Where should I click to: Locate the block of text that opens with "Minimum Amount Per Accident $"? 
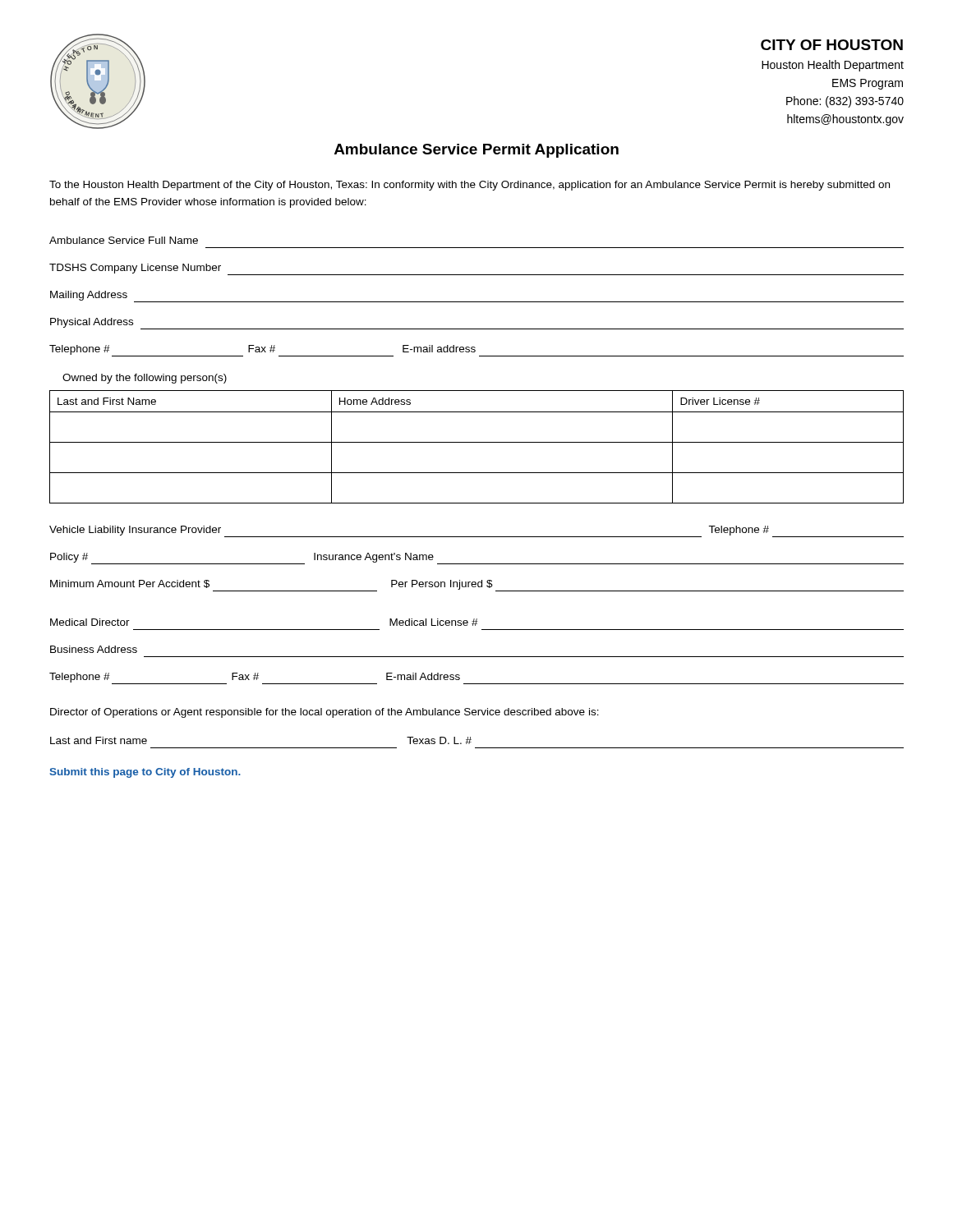click(x=476, y=583)
